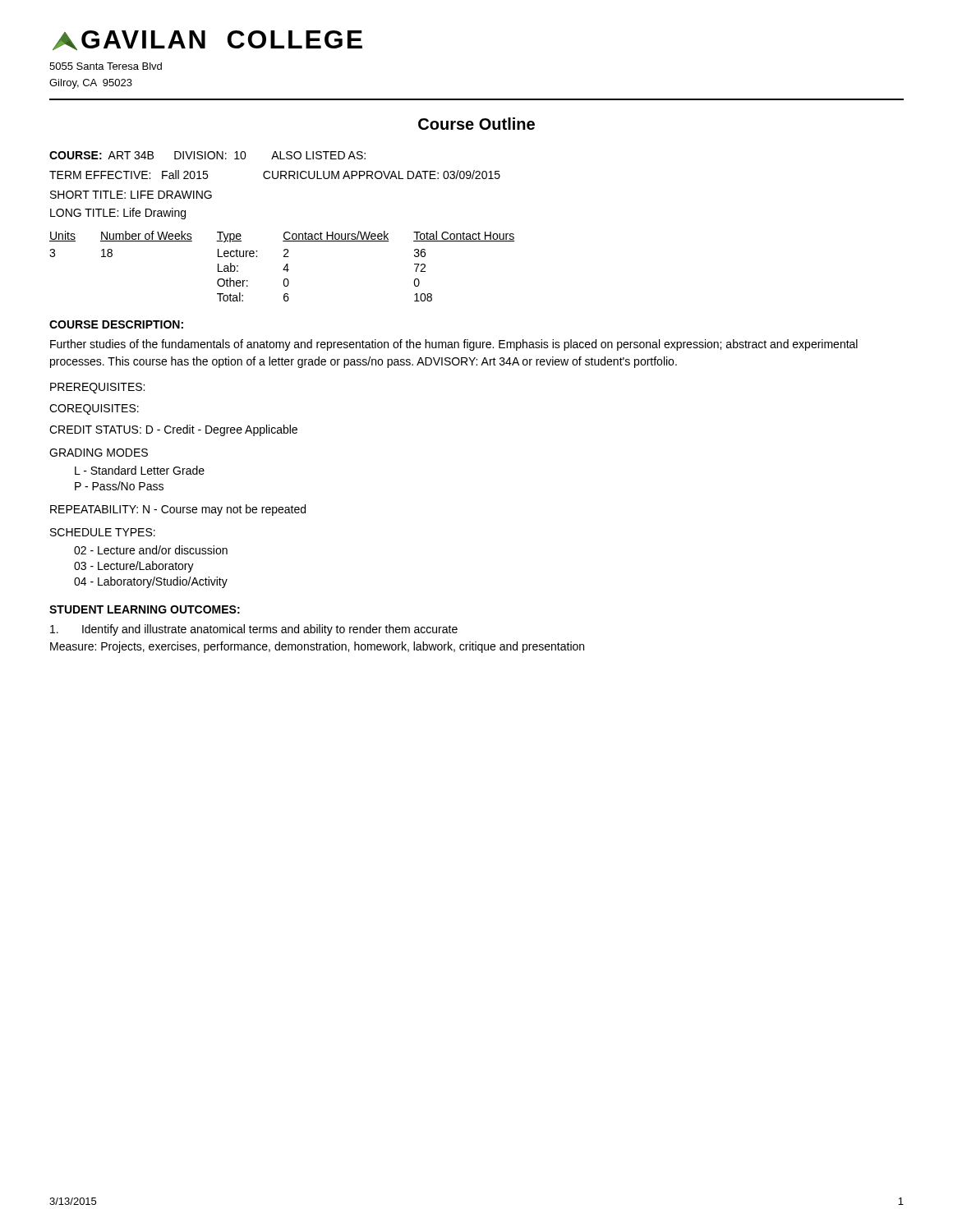Locate the text "SHORT TITLE: LIFE DRAWING"
Screen dimensions: 1232x953
pos(131,195)
